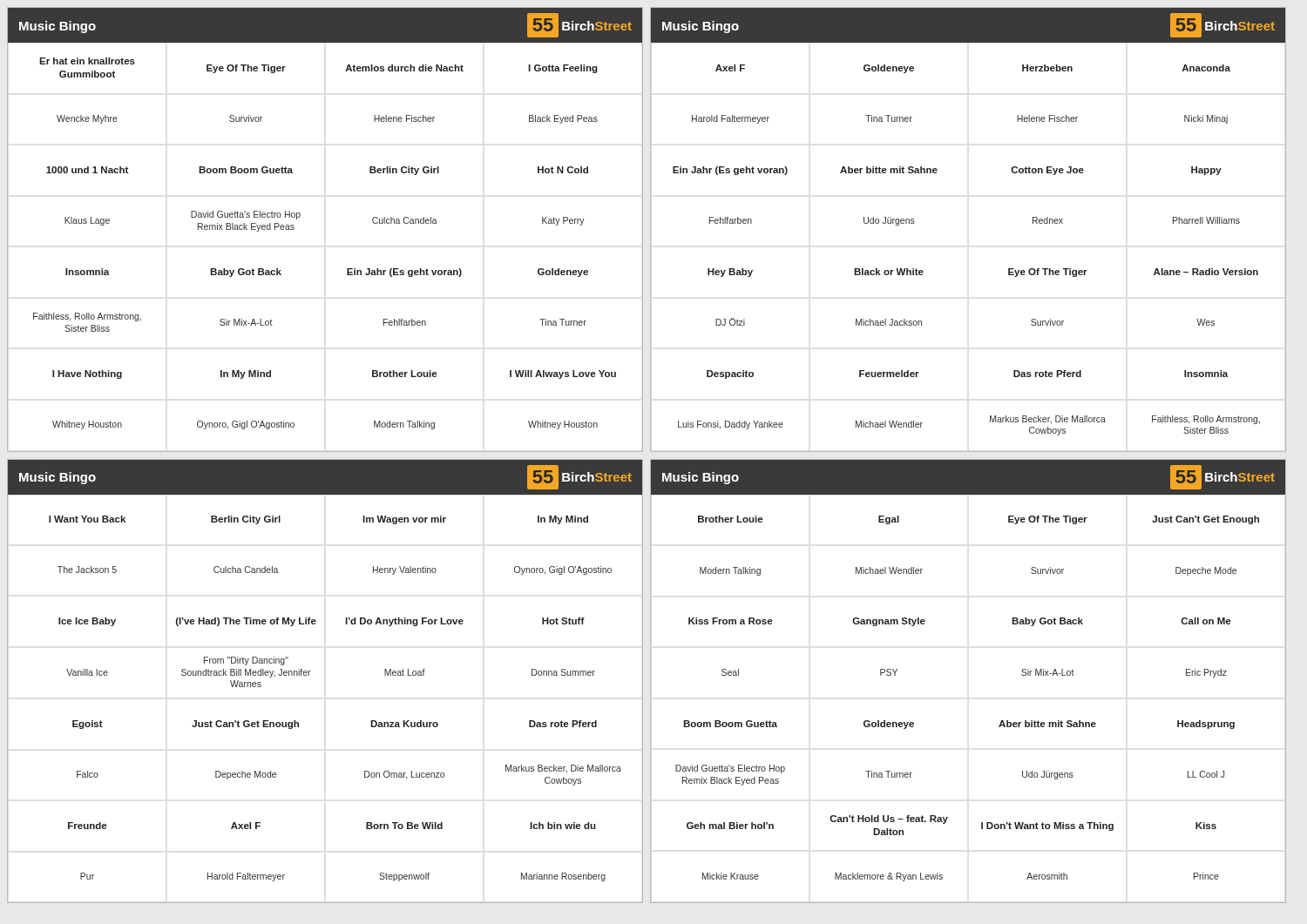
Task: Select the table that reads "Music Bingo 55 BirchStreet Axel"
Action: pyautogui.click(x=968, y=229)
